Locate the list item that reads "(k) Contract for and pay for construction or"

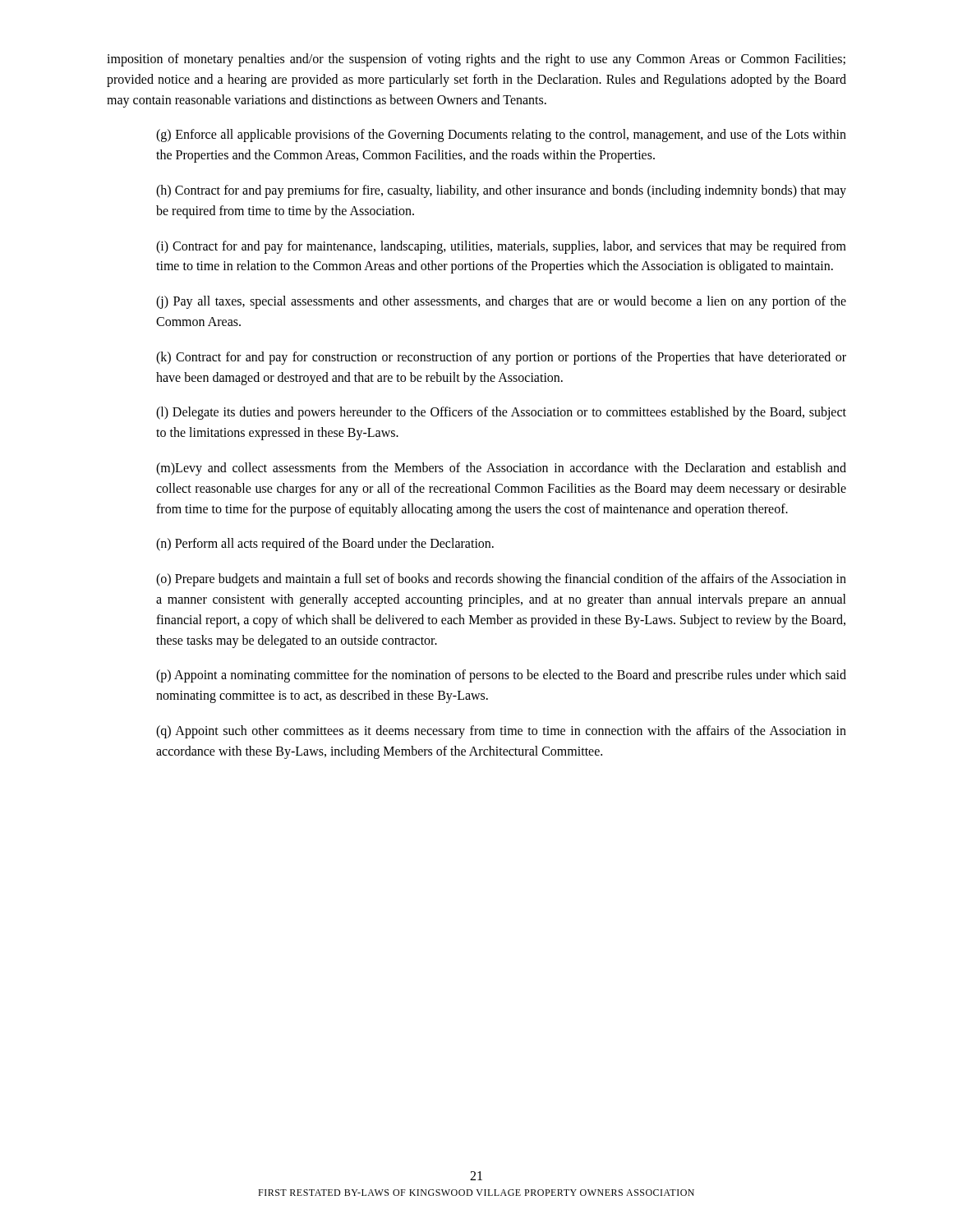click(501, 368)
